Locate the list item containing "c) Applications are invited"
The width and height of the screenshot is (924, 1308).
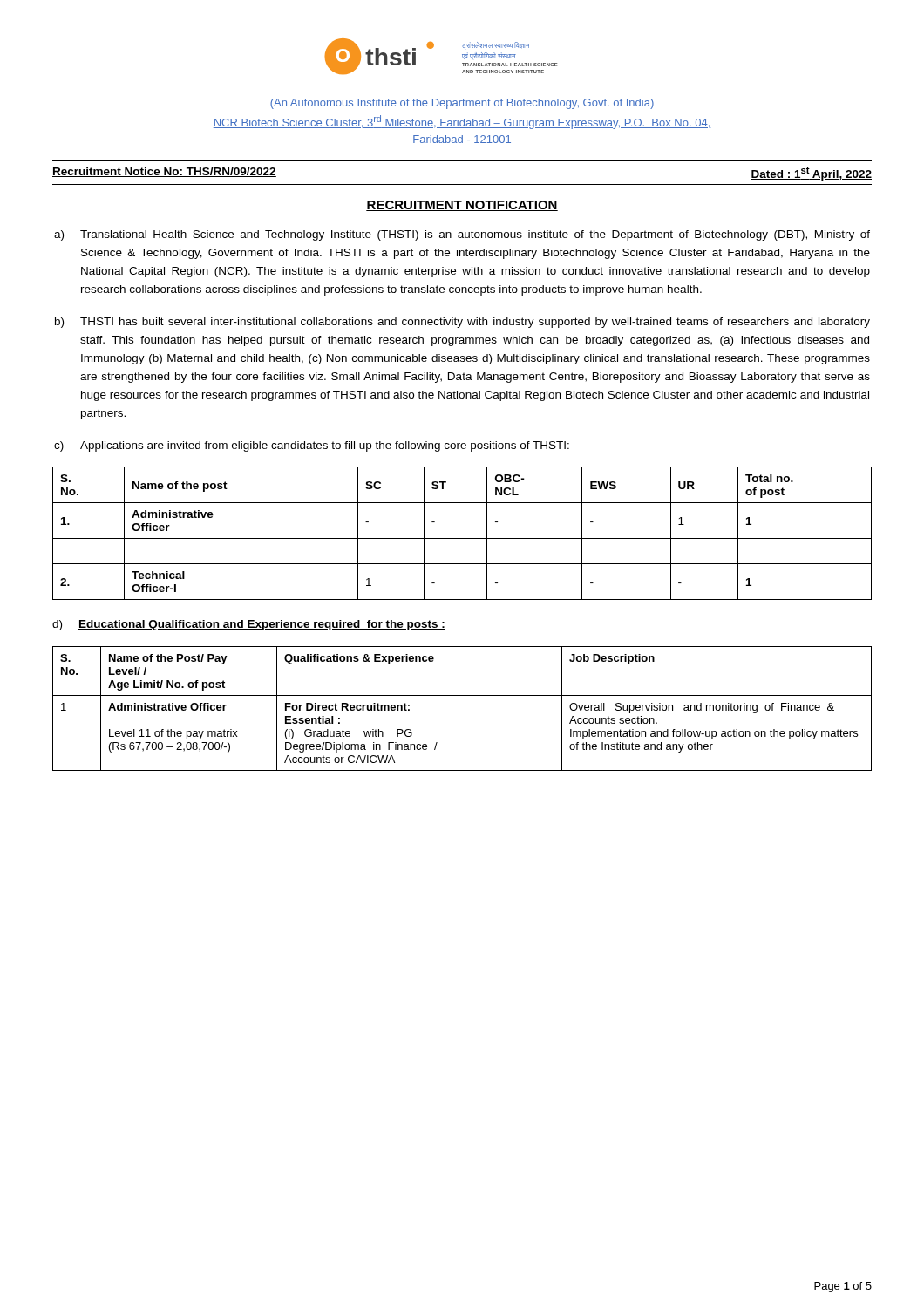(x=462, y=446)
